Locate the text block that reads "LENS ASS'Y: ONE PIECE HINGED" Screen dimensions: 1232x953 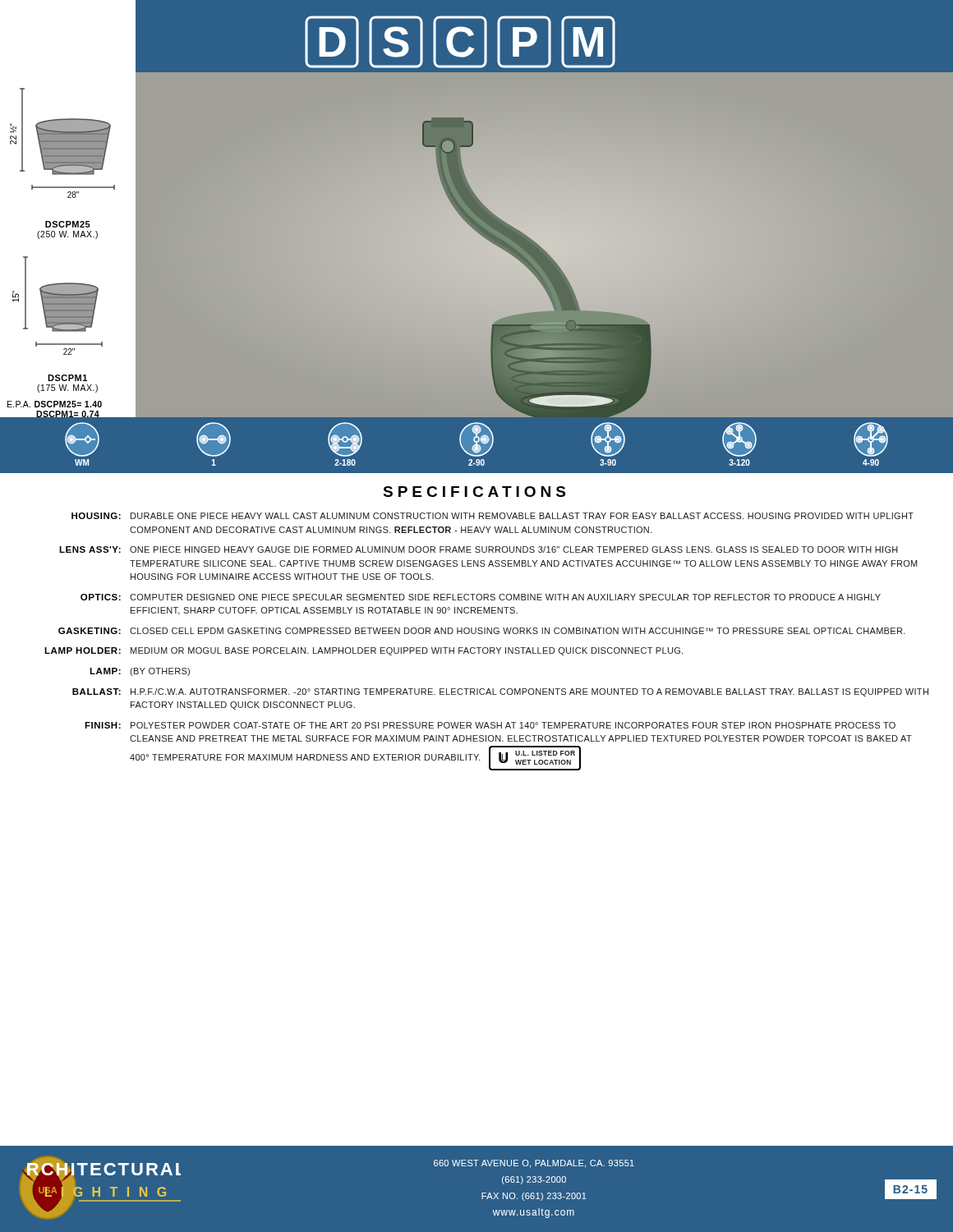[x=476, y=563]
